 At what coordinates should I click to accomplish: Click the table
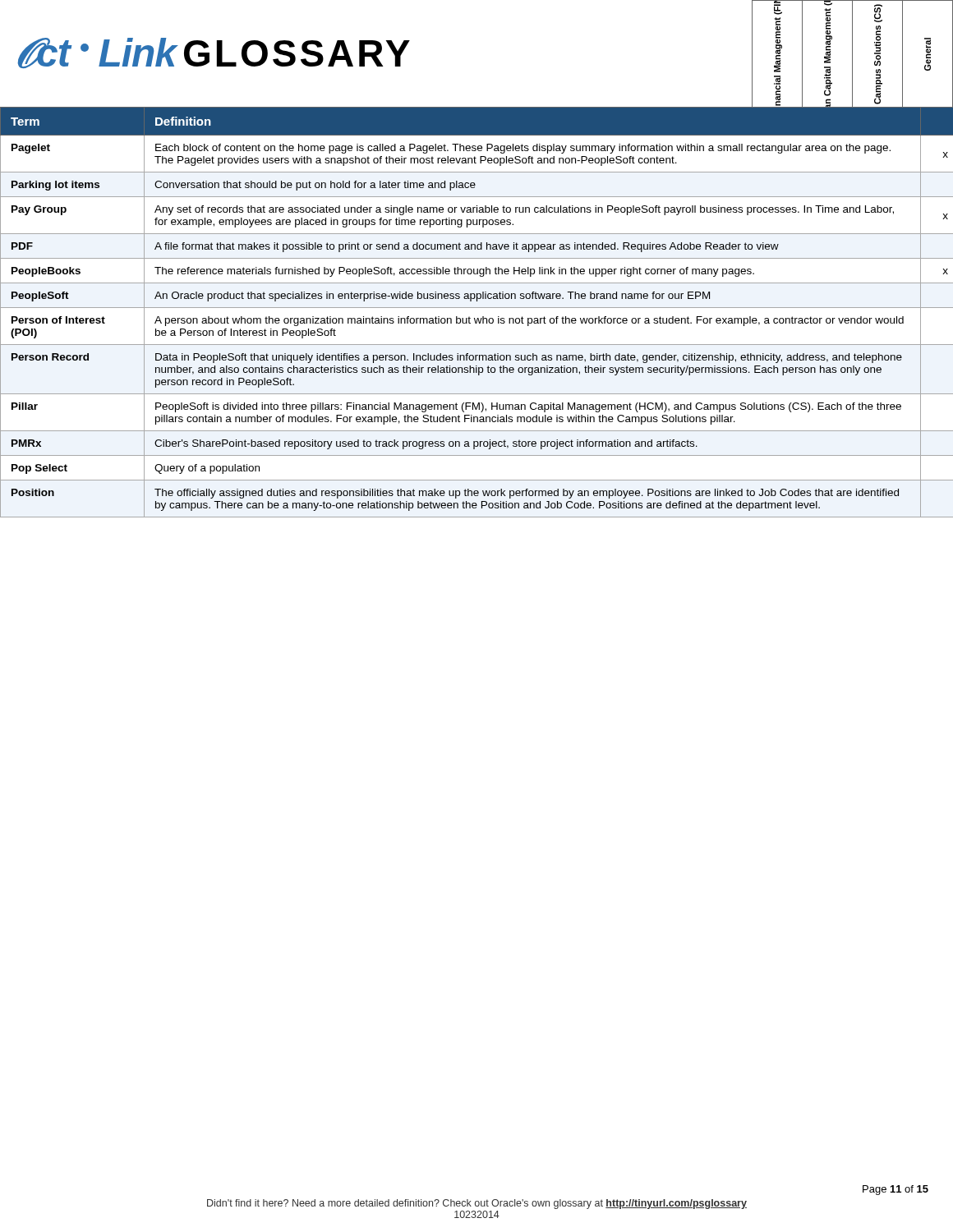[x=476, y=312]
